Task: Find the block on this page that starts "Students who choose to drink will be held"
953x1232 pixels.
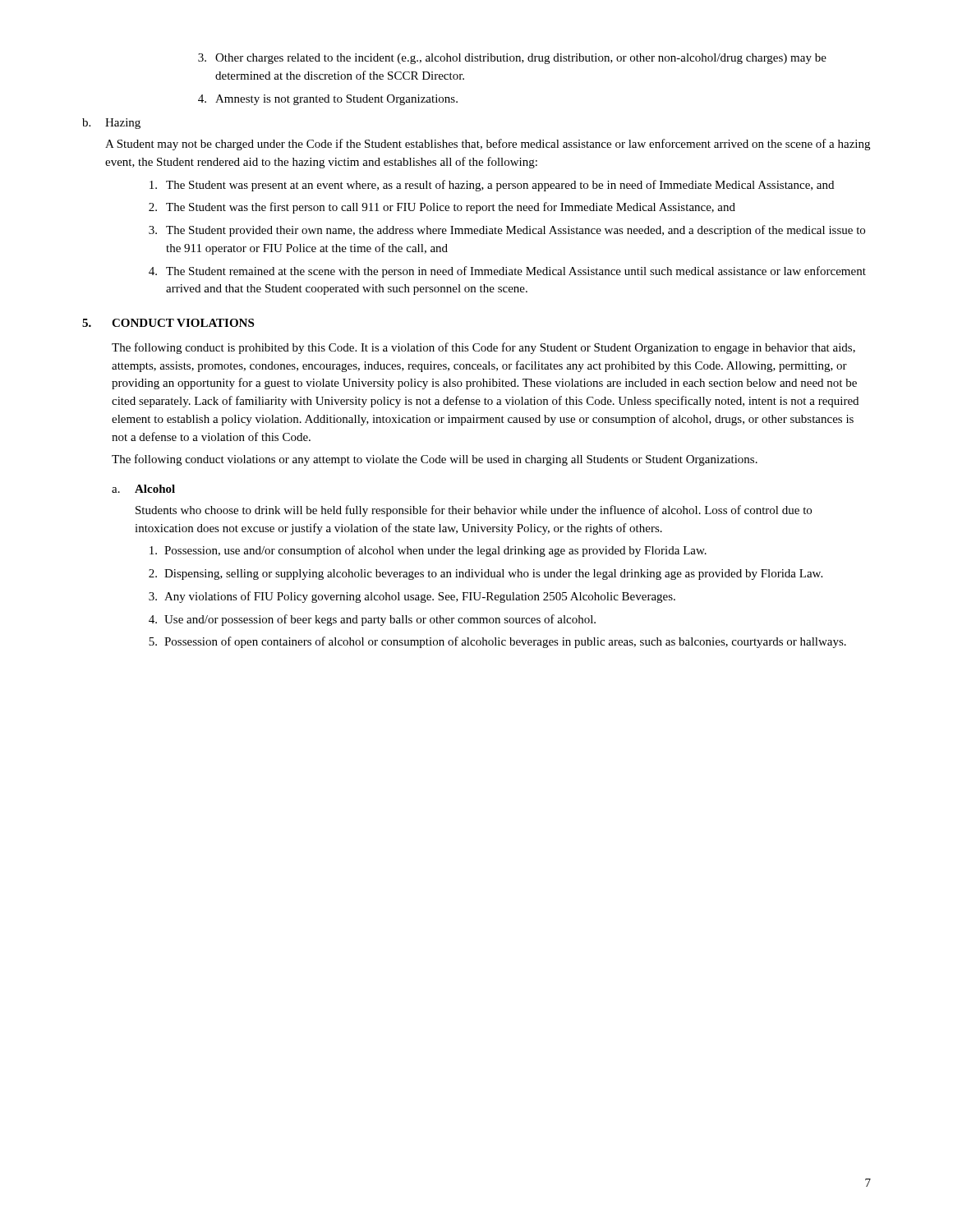Action: click(x=474, y=519)
